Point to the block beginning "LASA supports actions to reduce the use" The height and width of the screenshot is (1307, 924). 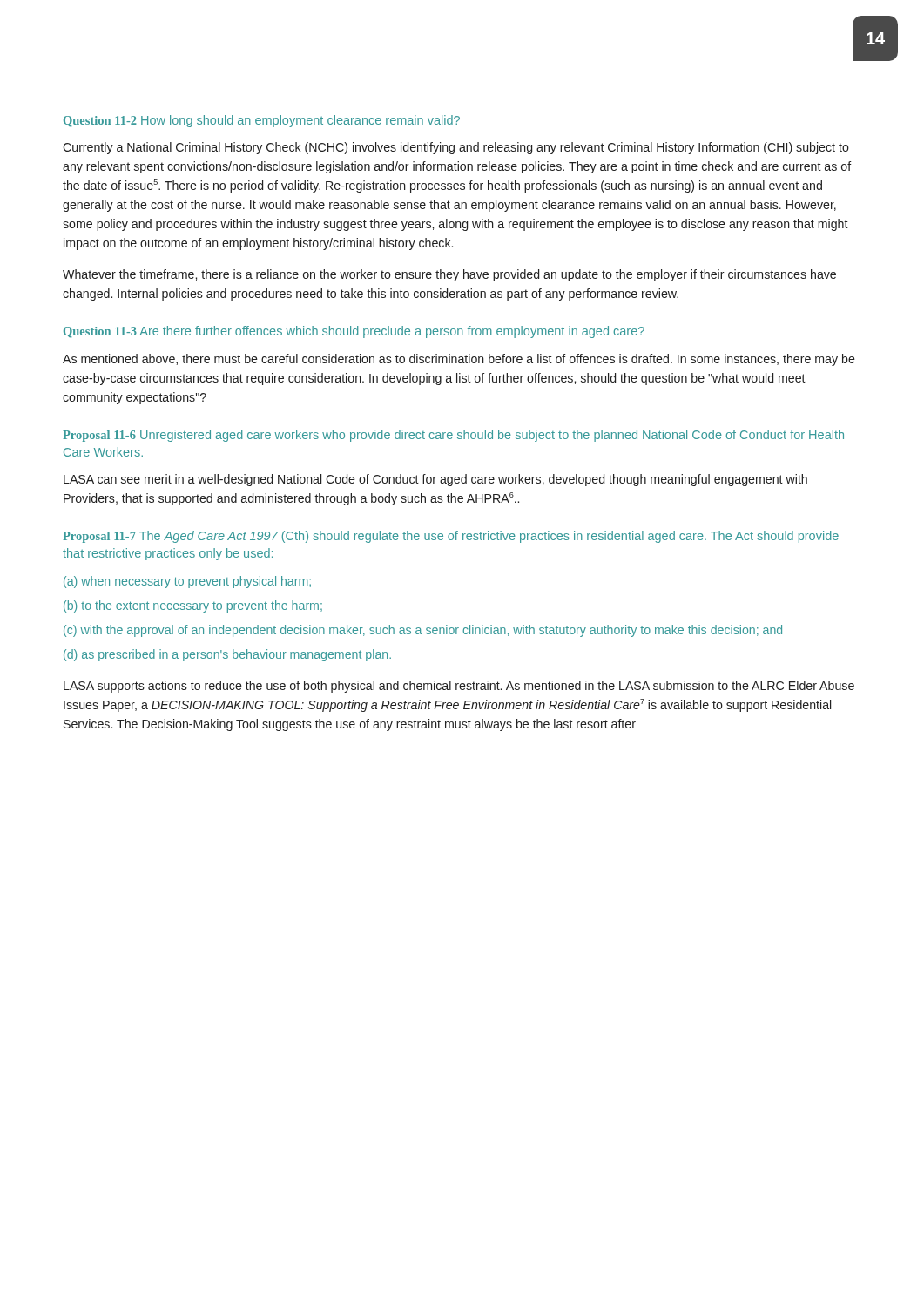pos(459,705)
